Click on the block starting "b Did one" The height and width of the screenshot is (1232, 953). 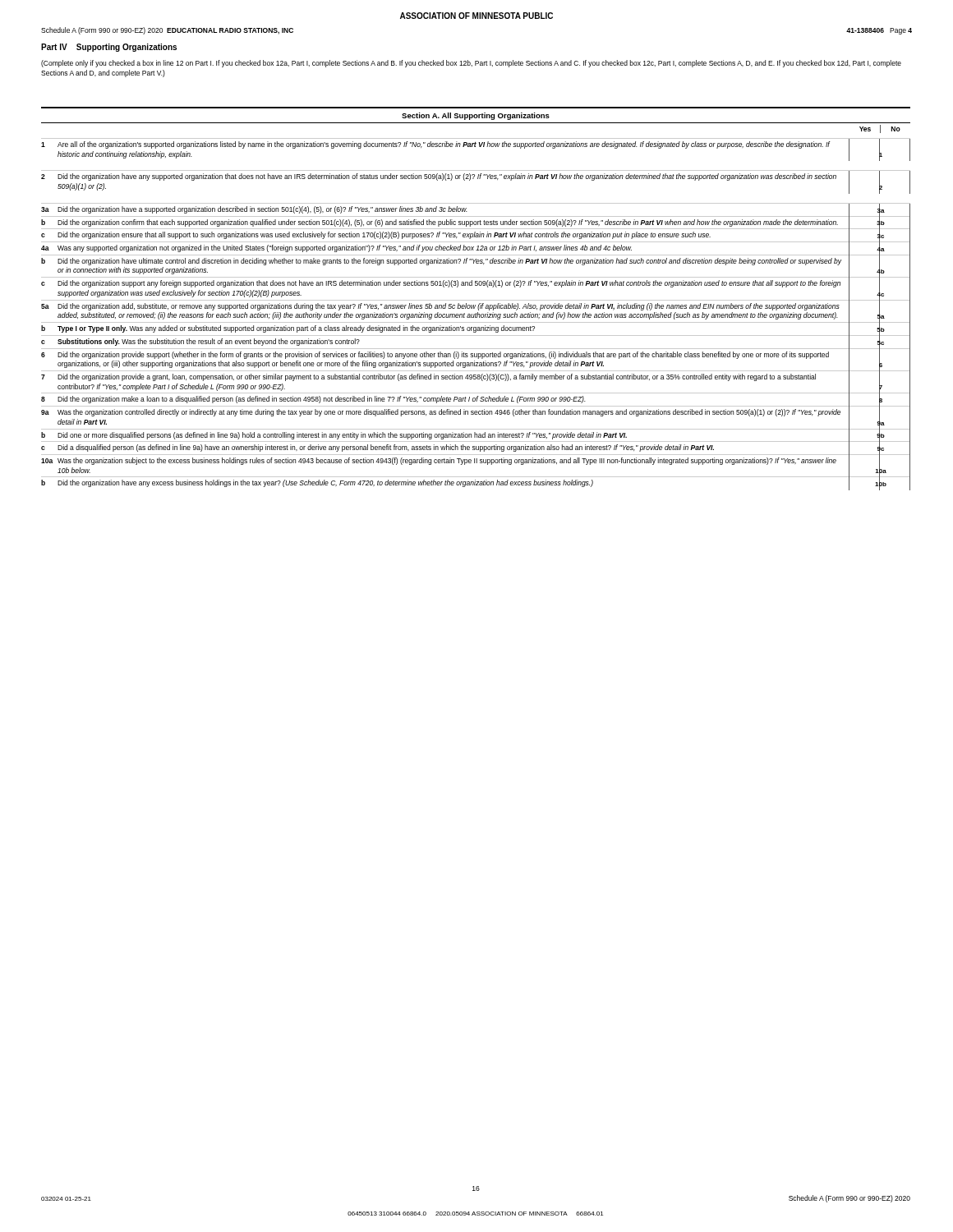pos(476,436)
